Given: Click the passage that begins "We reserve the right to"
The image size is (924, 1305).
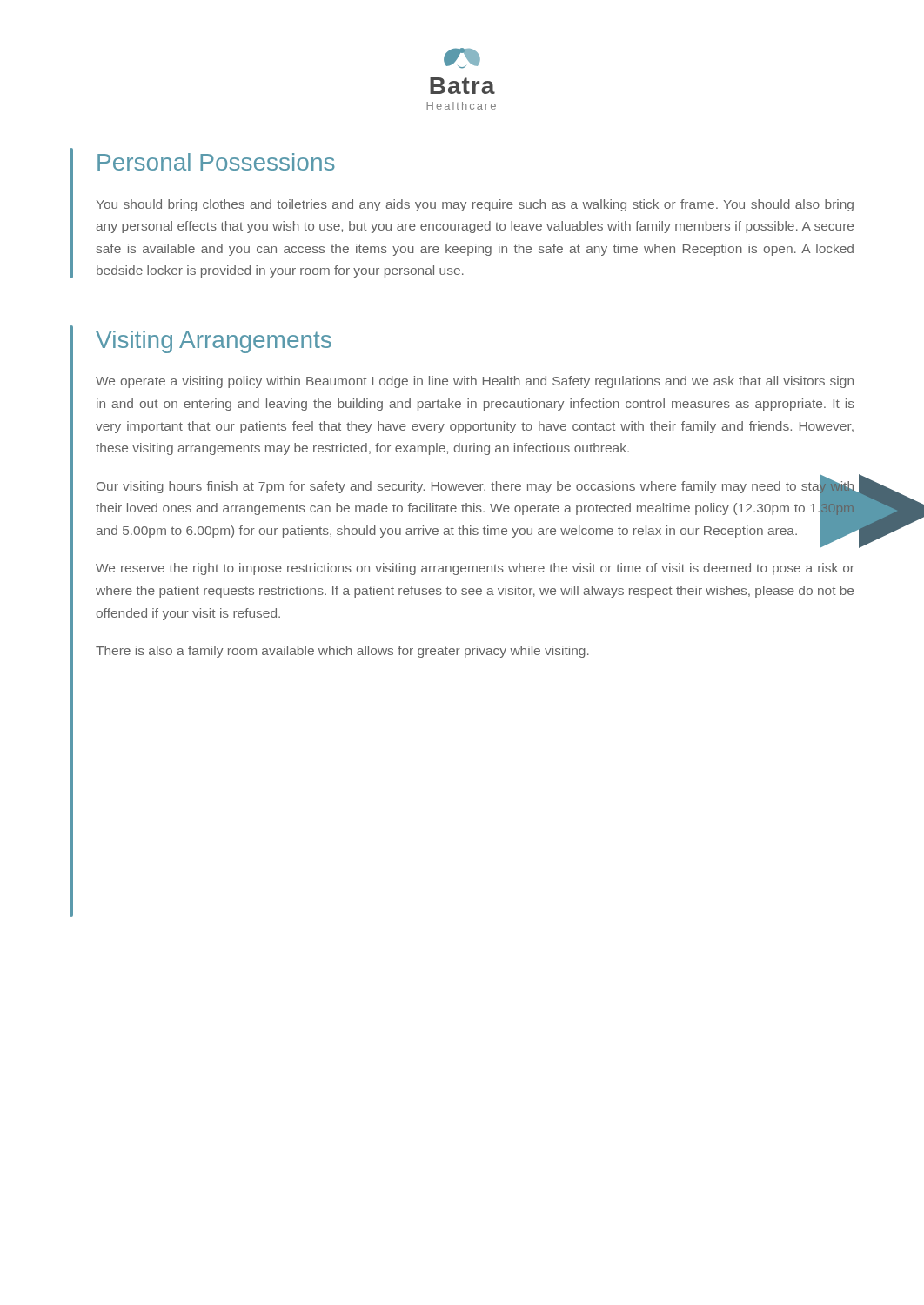Looking at the screenshot, I should point(475,590).
